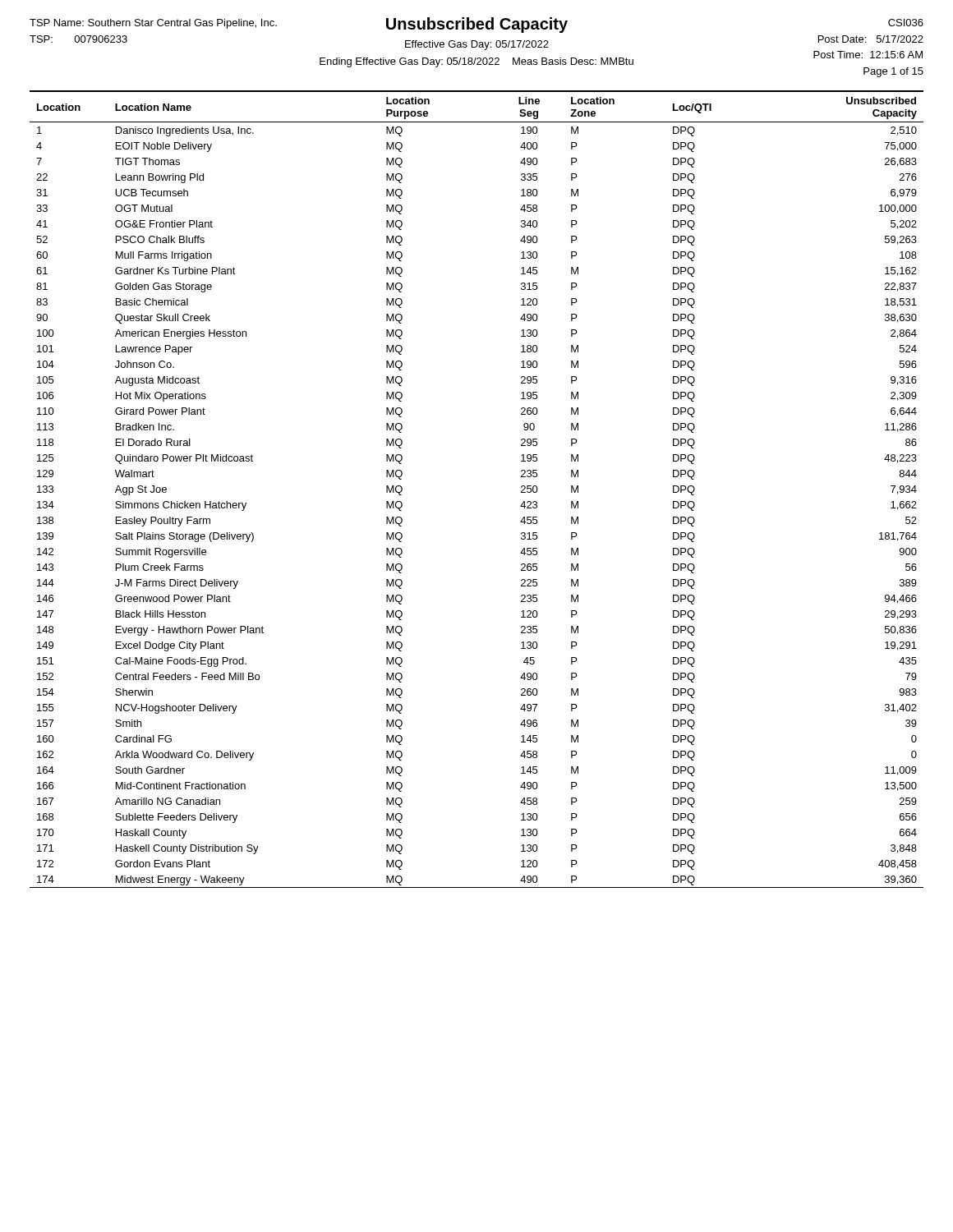Screen dimensions: 1232x953
Task: Find the text block starting "Unsubscribed Capacity"
Action: coord(476,24)
